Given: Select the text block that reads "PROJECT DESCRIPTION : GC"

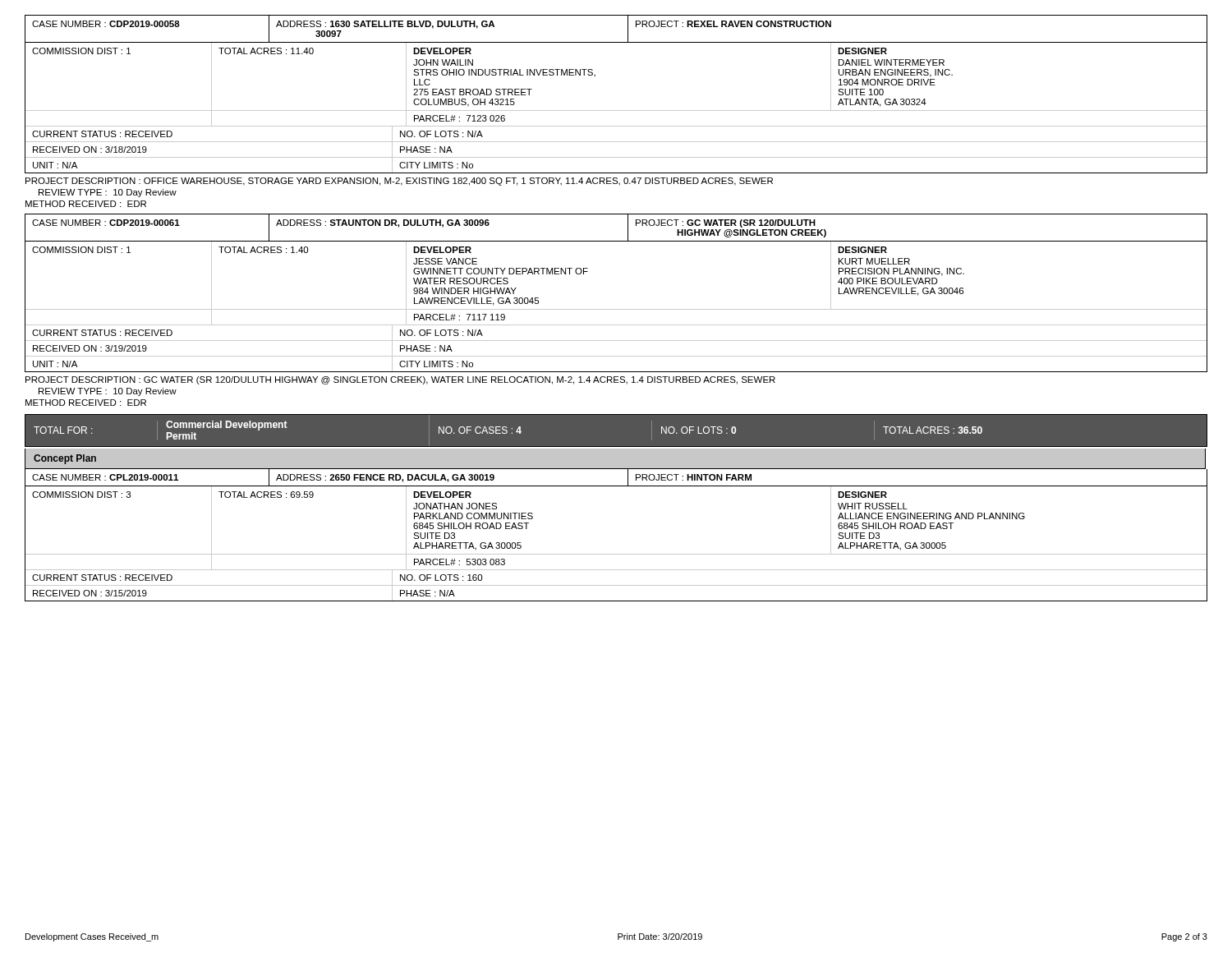Looking at the screenshot, I should (400, 380).
